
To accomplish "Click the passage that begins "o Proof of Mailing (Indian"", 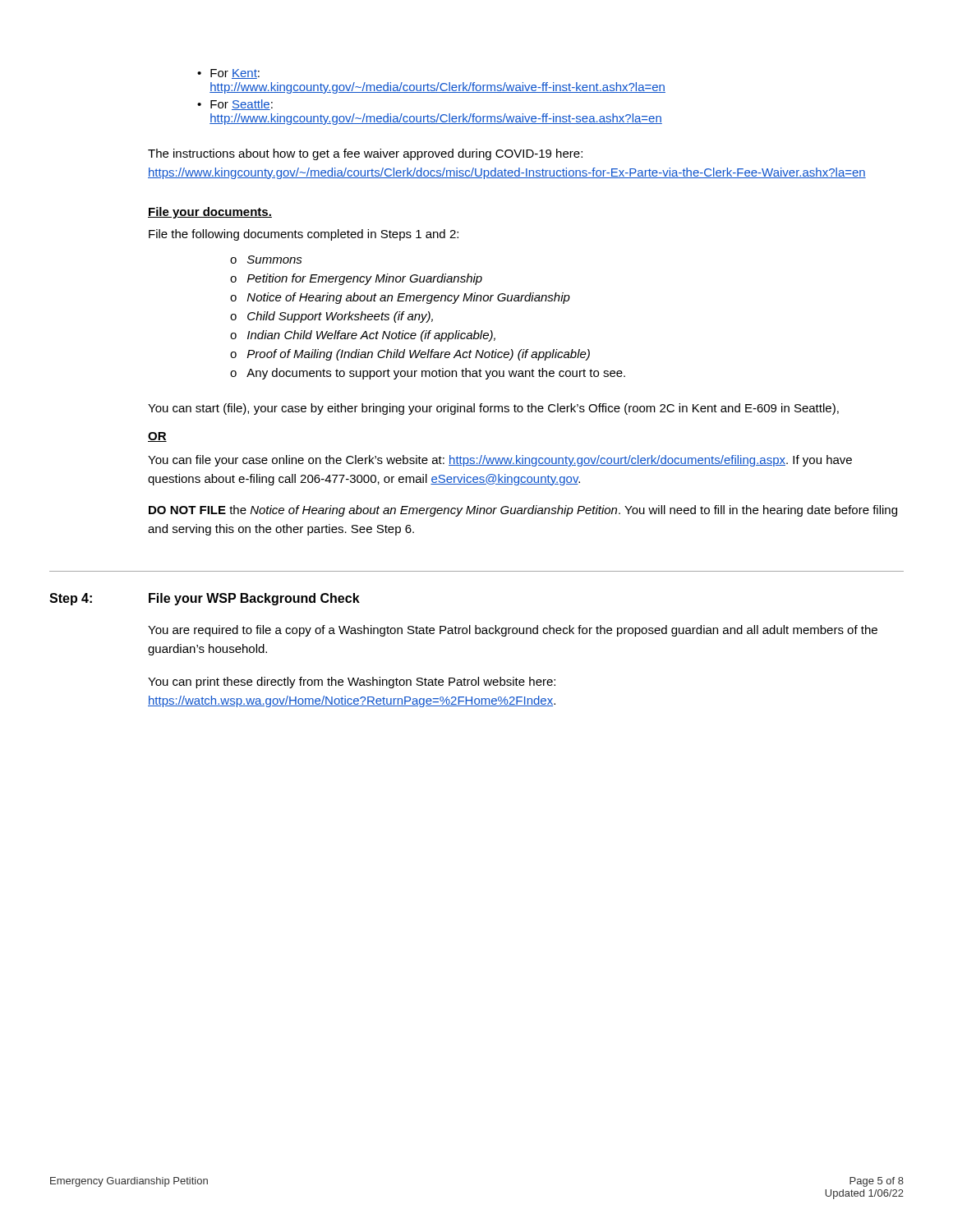I will coord(410,353).
